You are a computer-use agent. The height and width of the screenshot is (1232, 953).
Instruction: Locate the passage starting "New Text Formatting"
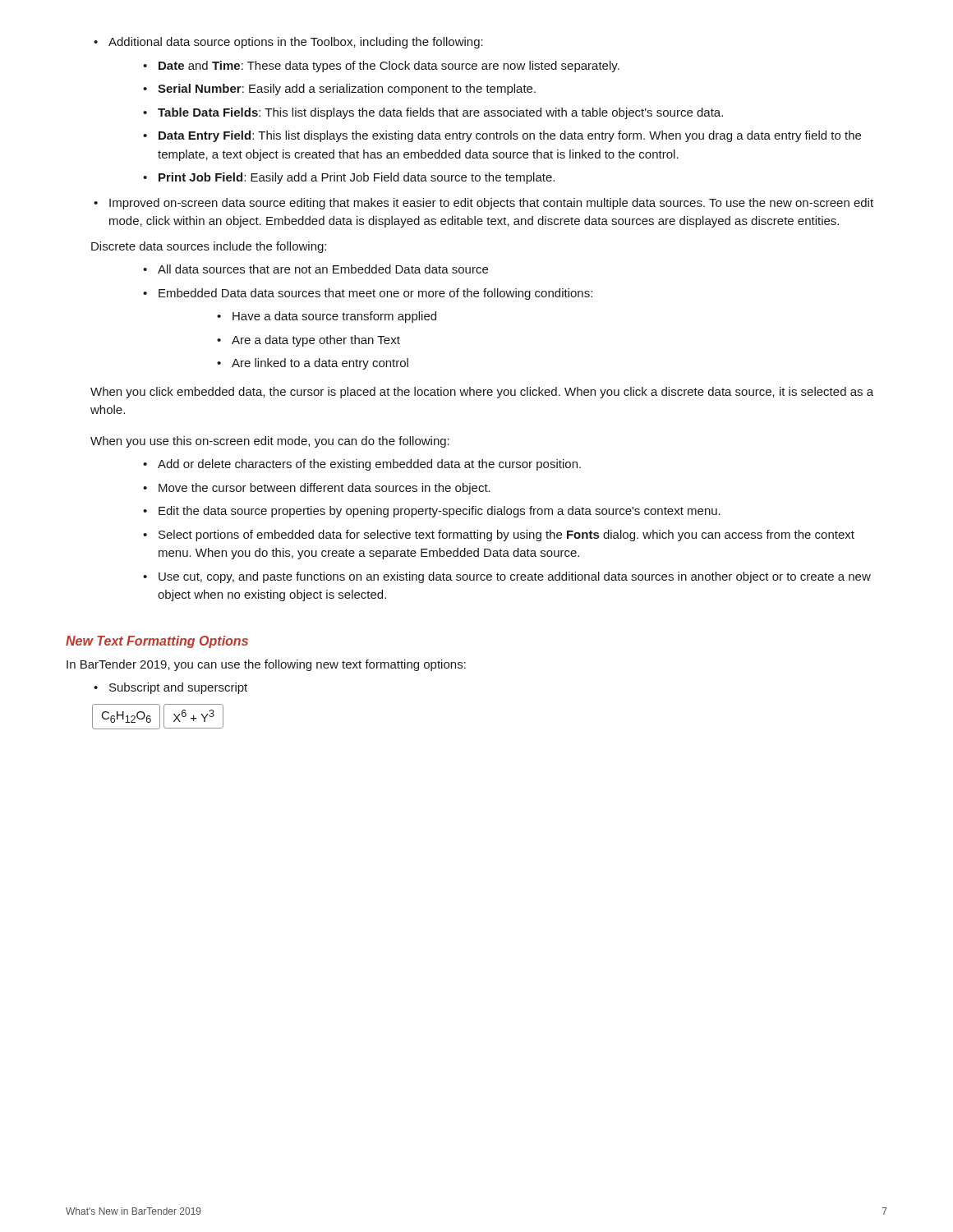(157, 641)
